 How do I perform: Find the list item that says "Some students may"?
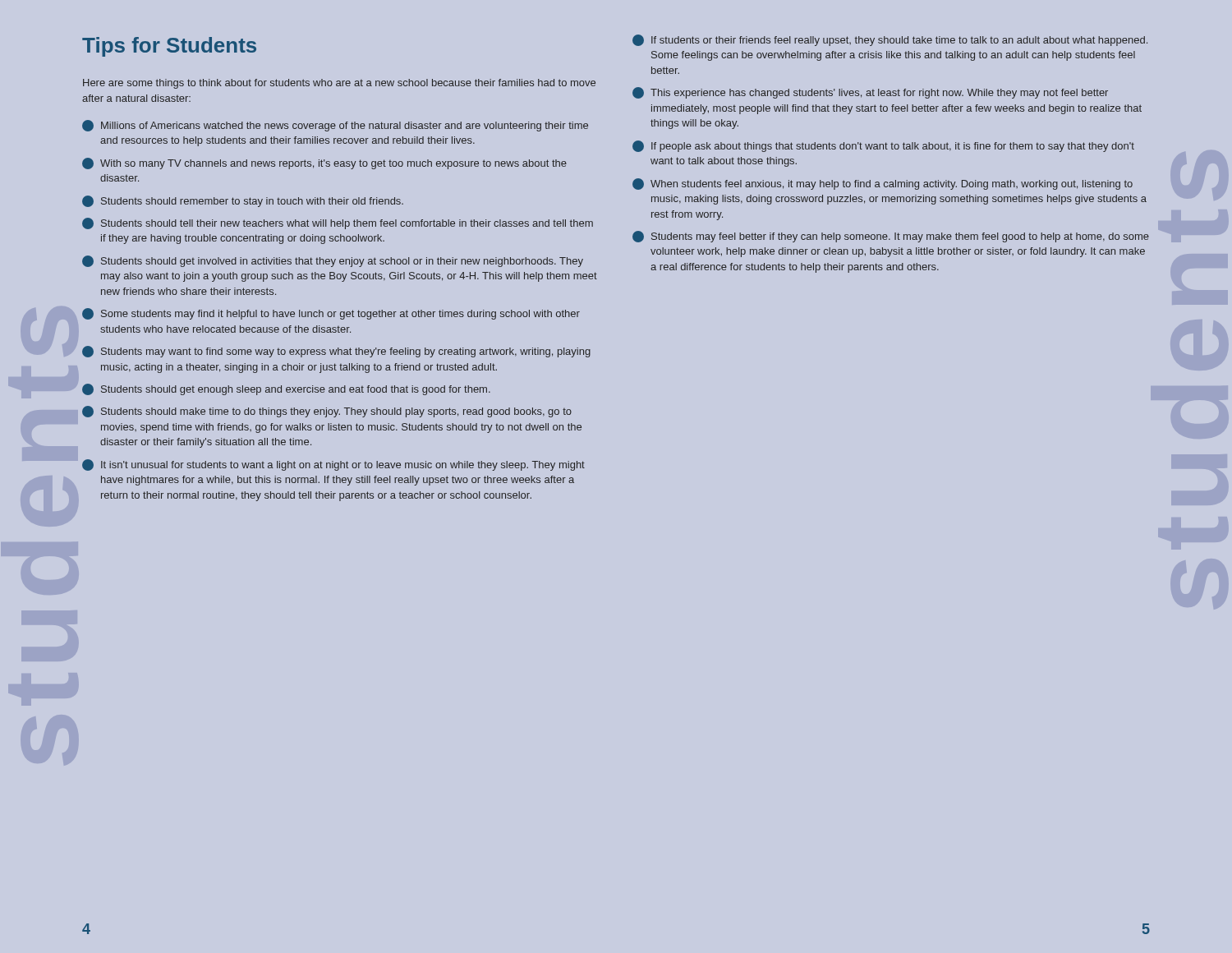pyautogui.click(x=341, y=322)
